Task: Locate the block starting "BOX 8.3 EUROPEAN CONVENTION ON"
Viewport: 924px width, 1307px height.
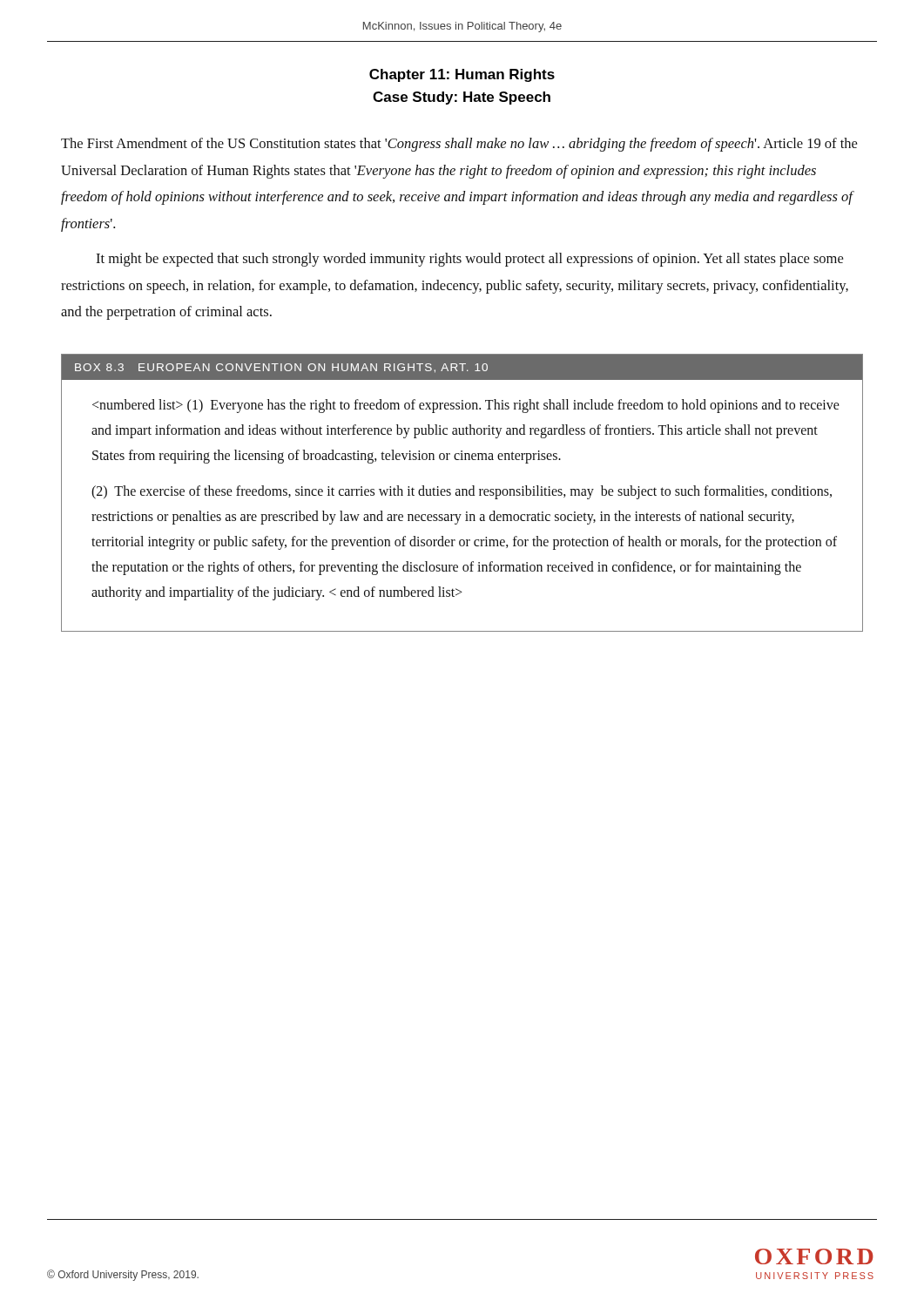Action: pos(282,367)
